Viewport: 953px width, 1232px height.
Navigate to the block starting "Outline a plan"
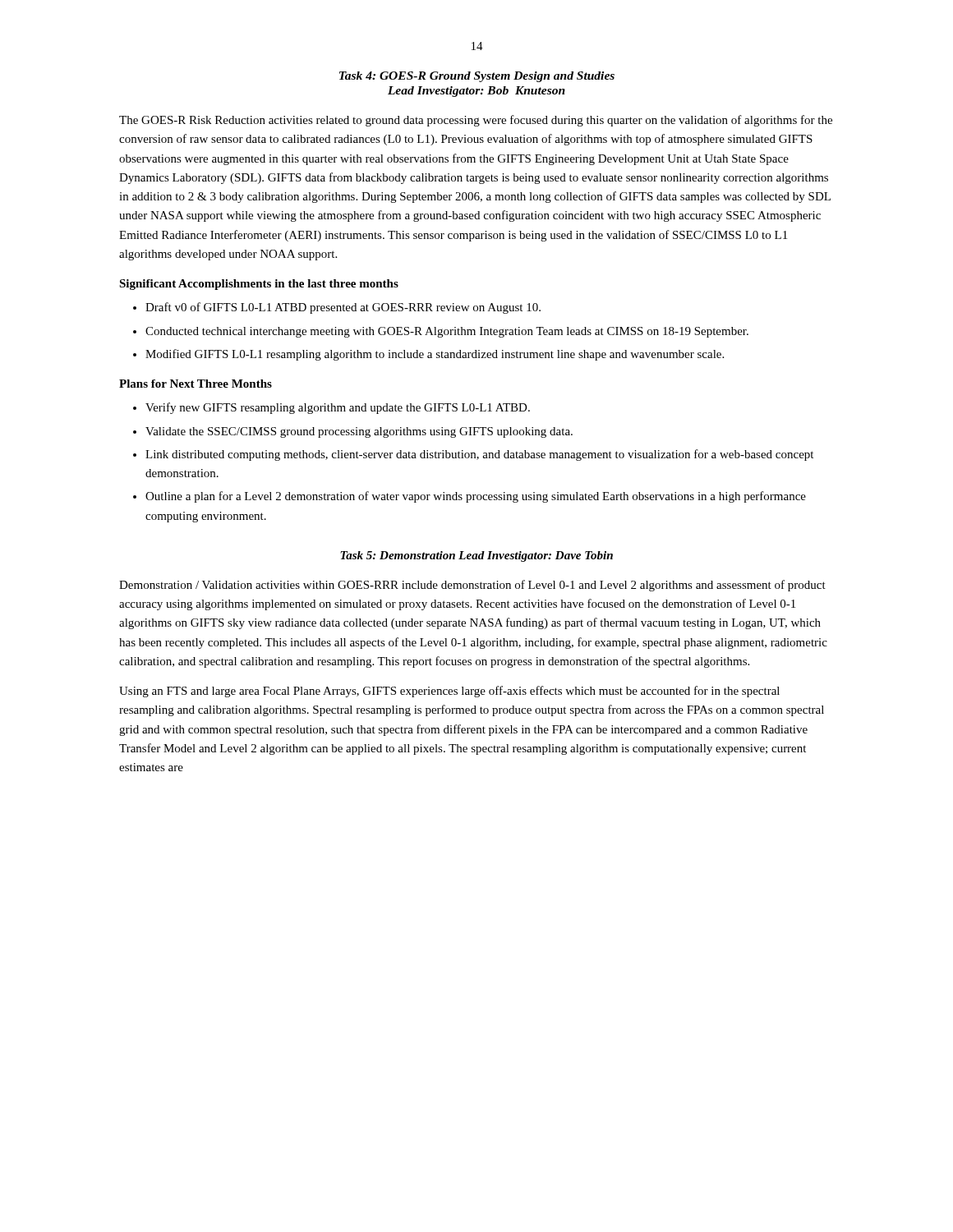pos(476,506)
